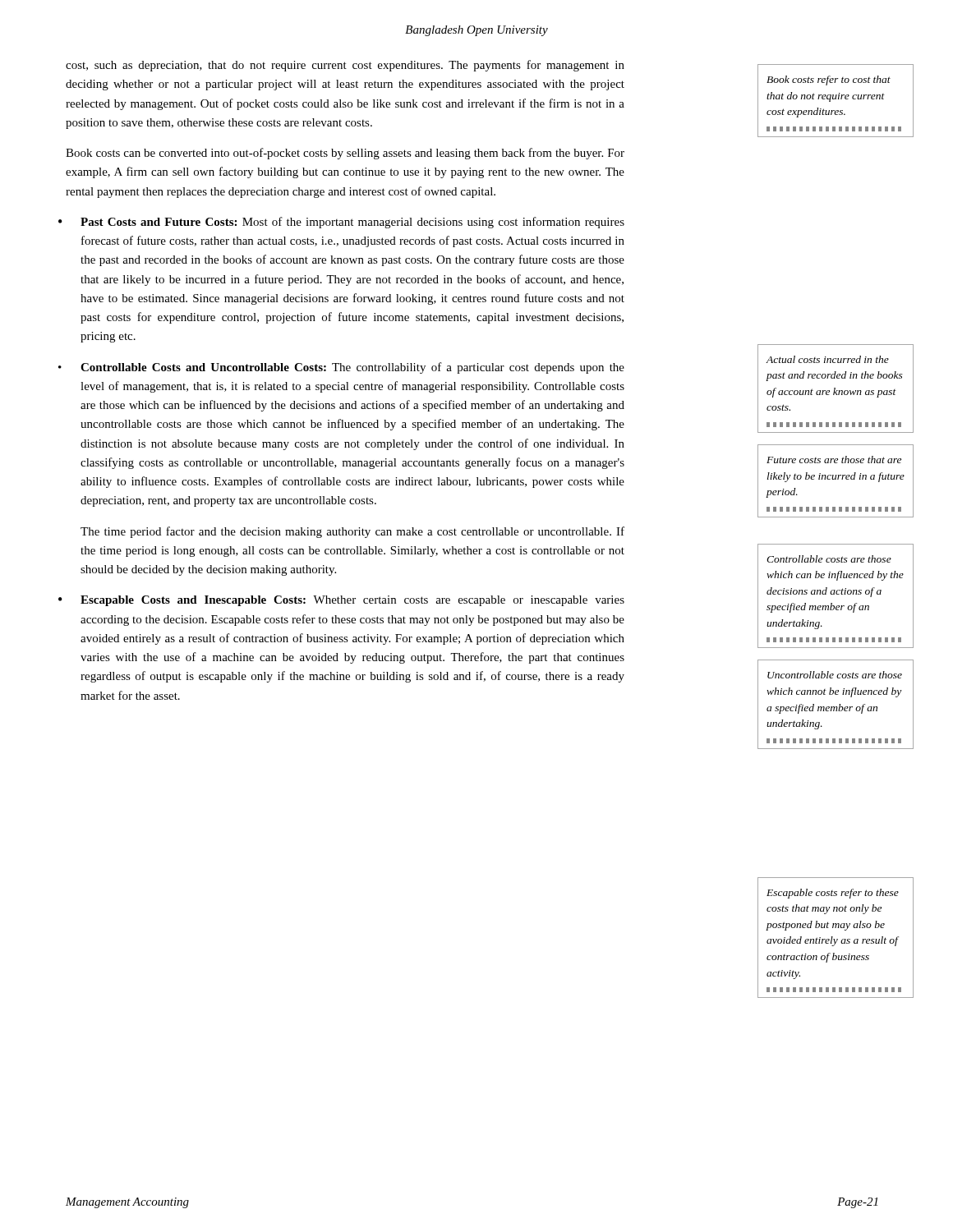Find the text block containing "Book costs refer to cost"
The image size is (953, 1232).
click(x=828, y=95)
